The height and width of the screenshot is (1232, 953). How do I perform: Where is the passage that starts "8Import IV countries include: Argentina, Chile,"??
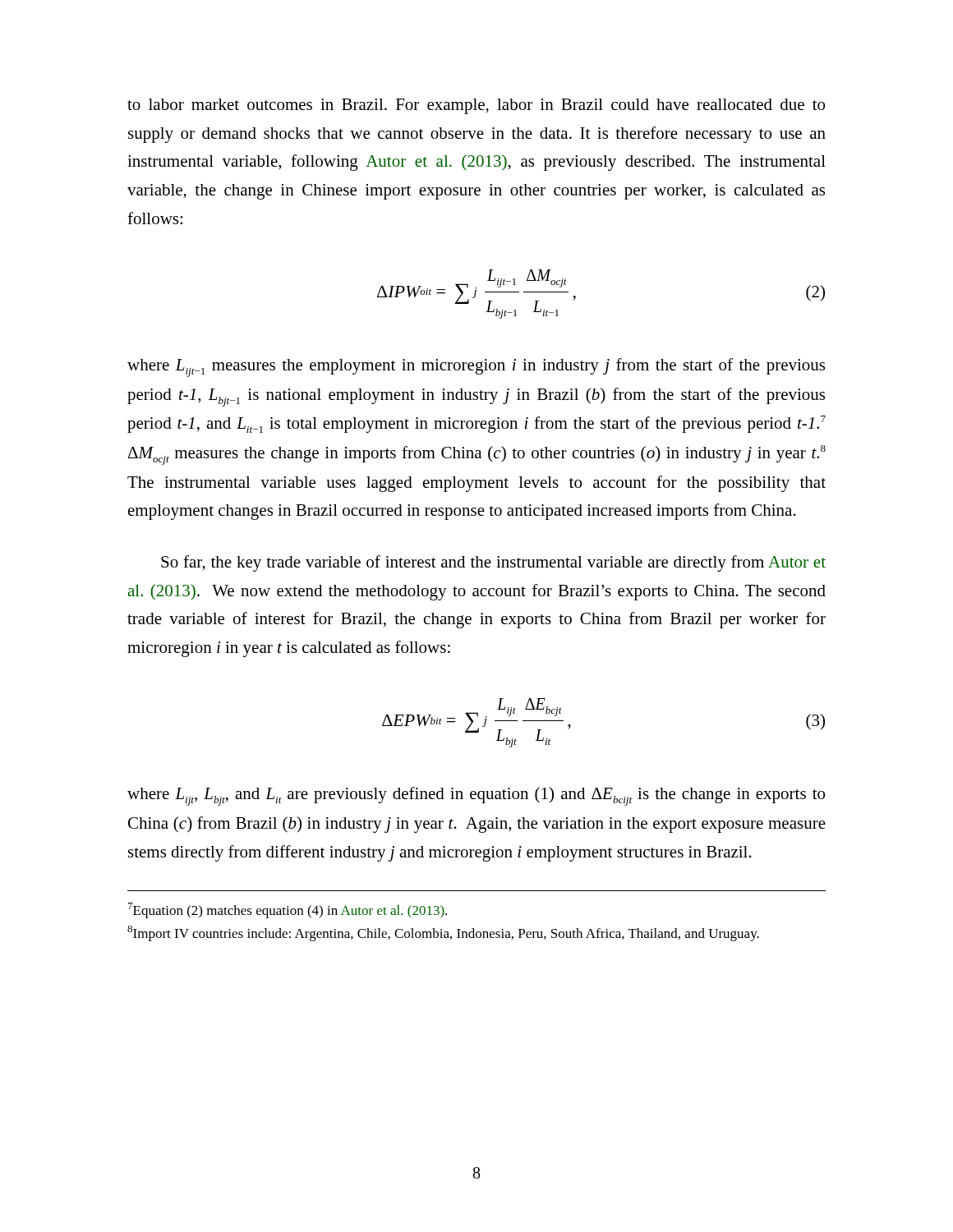(x=444, y=932)
